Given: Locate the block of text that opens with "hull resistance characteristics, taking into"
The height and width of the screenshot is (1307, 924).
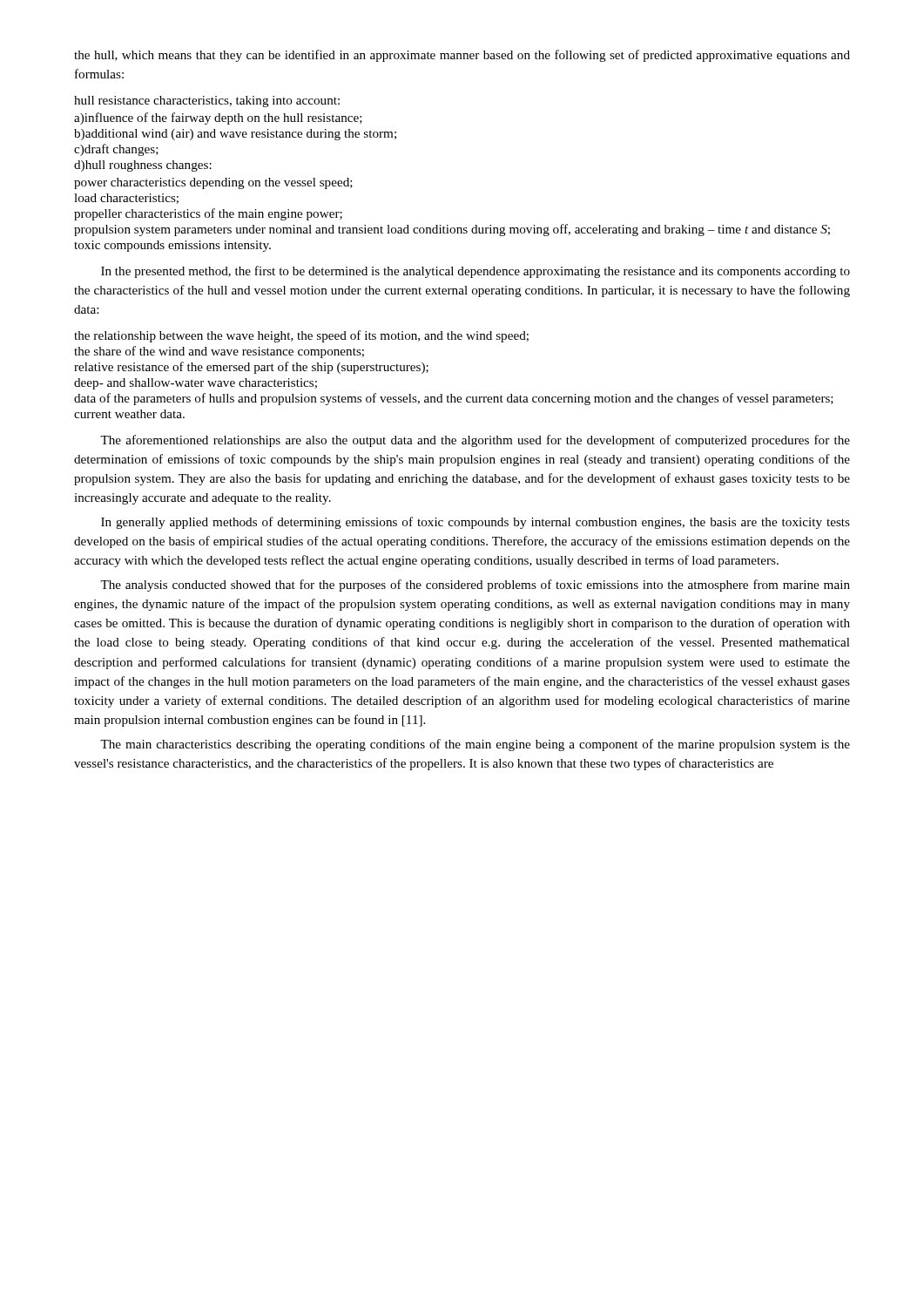Looking at the screenshot, I should tap(207, 102).
